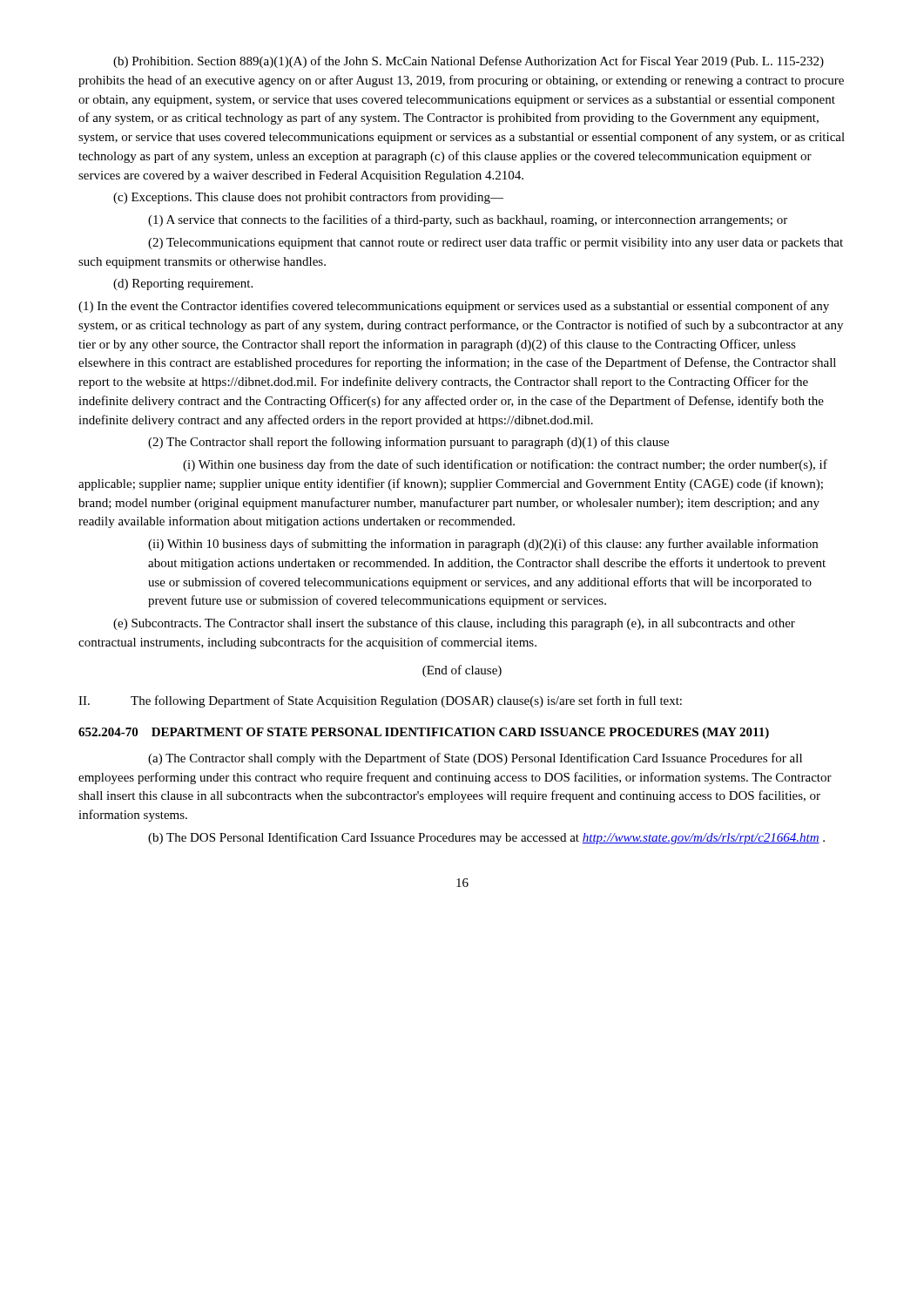Screen dimensions: 1307x924
Task: Navigate to the passage starting "II. The following Department of State"
Action: [x=462, y=702]
